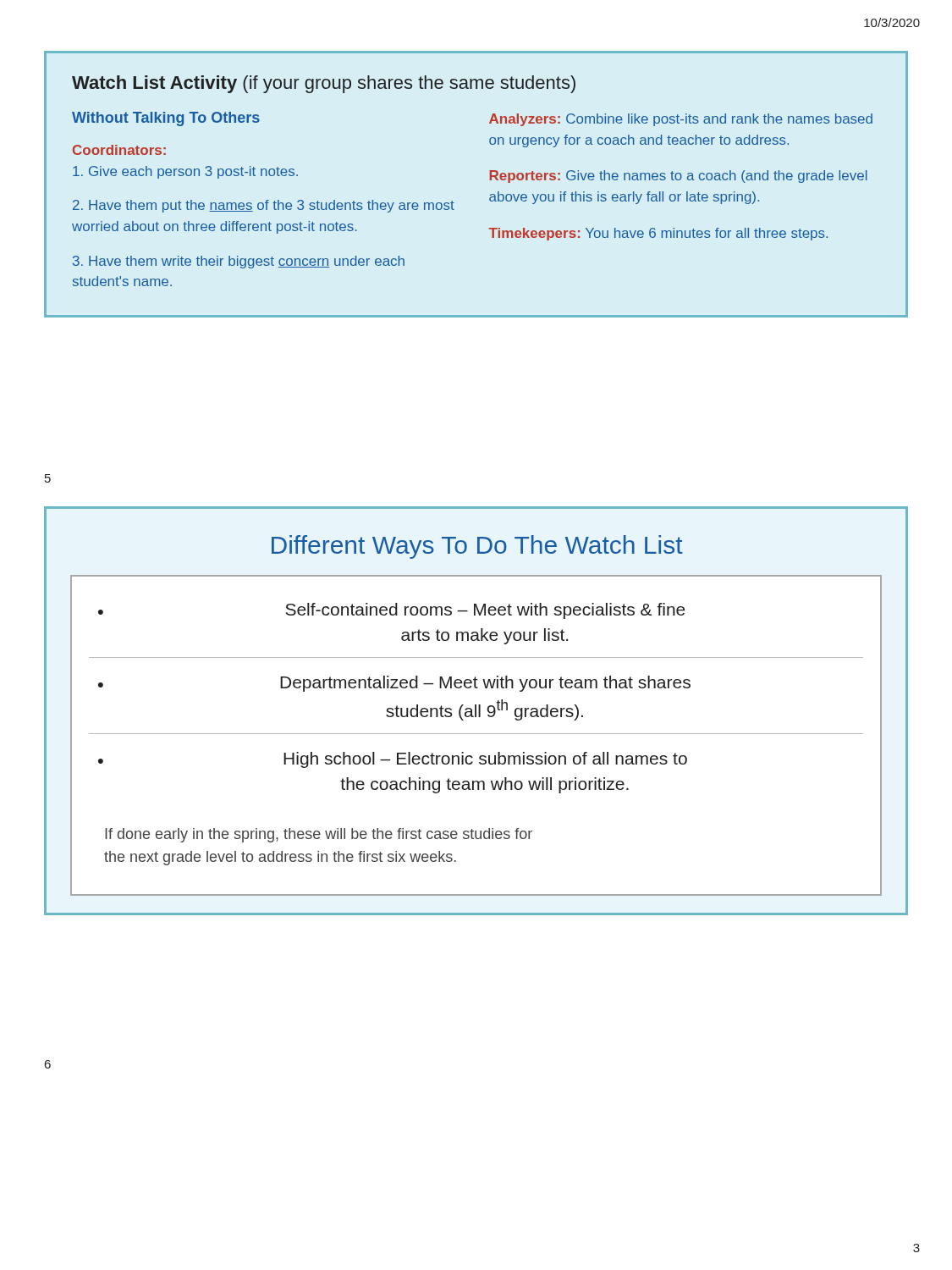Point to the passage starting "Without Talking To"
Screen dimensions: 1270x952
(x=166, y=118)
